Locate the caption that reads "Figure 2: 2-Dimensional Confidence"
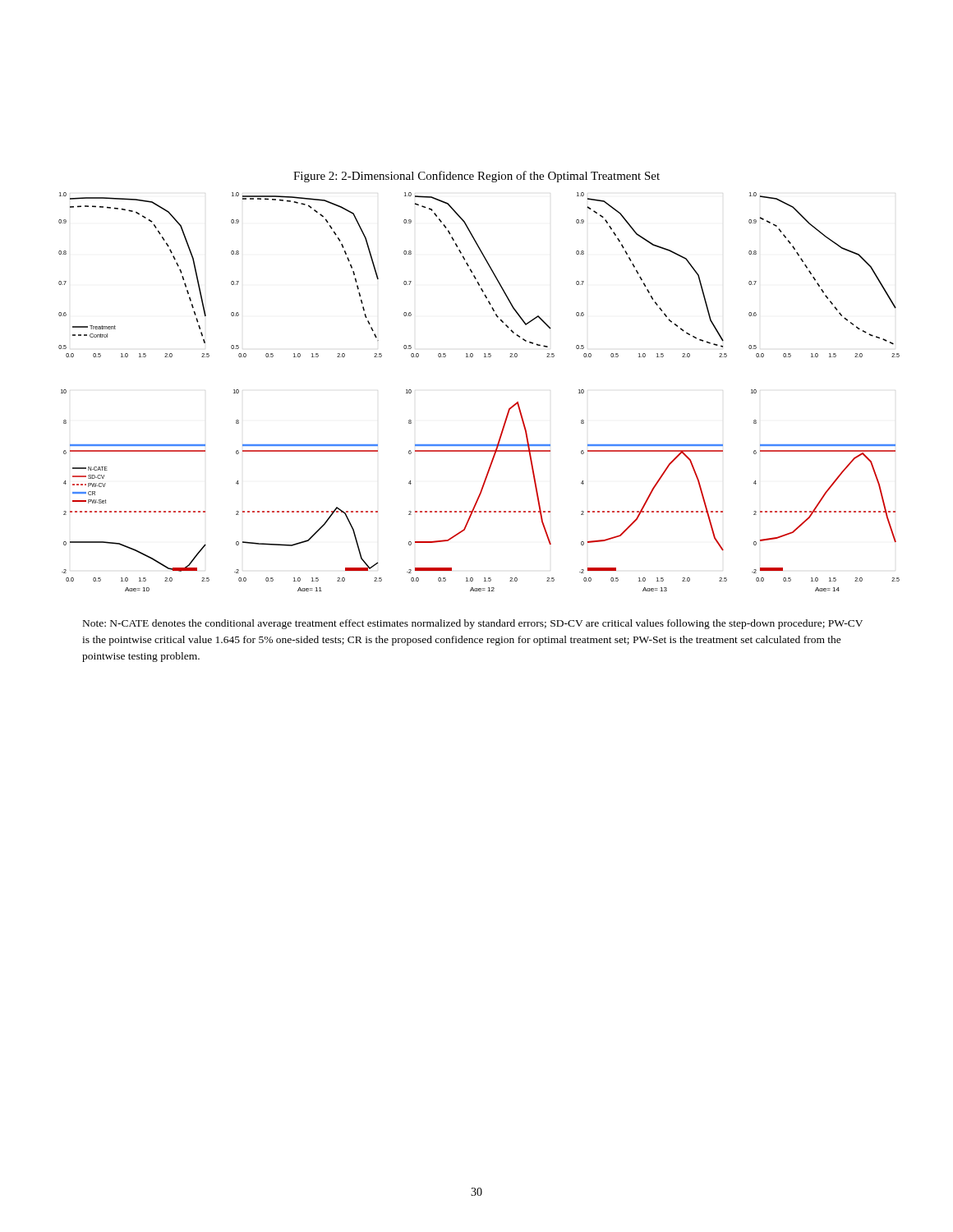The height and width of the screenshot is (1232, 953). click(476, 176)
